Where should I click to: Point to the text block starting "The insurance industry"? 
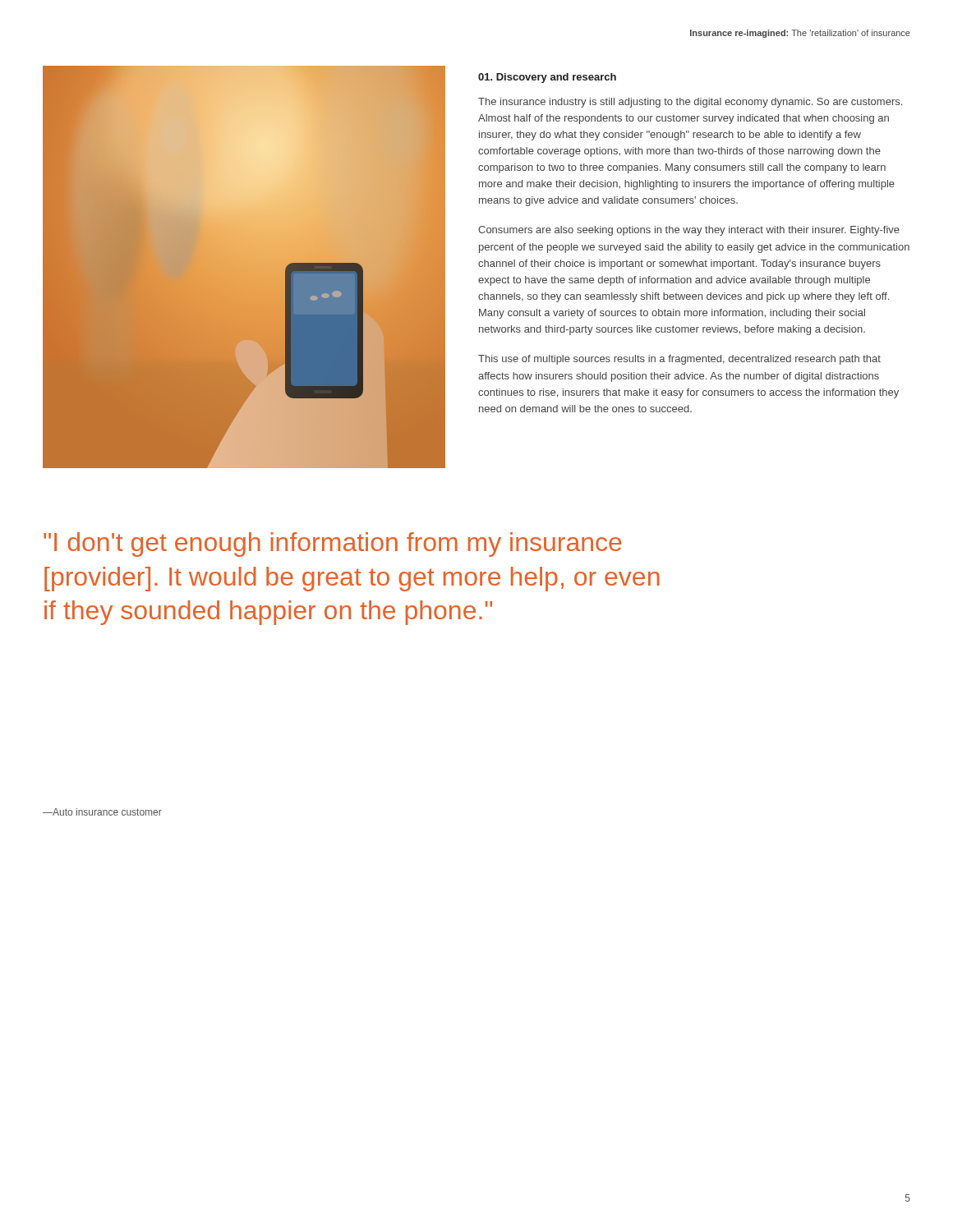click(x=691, y=151)
